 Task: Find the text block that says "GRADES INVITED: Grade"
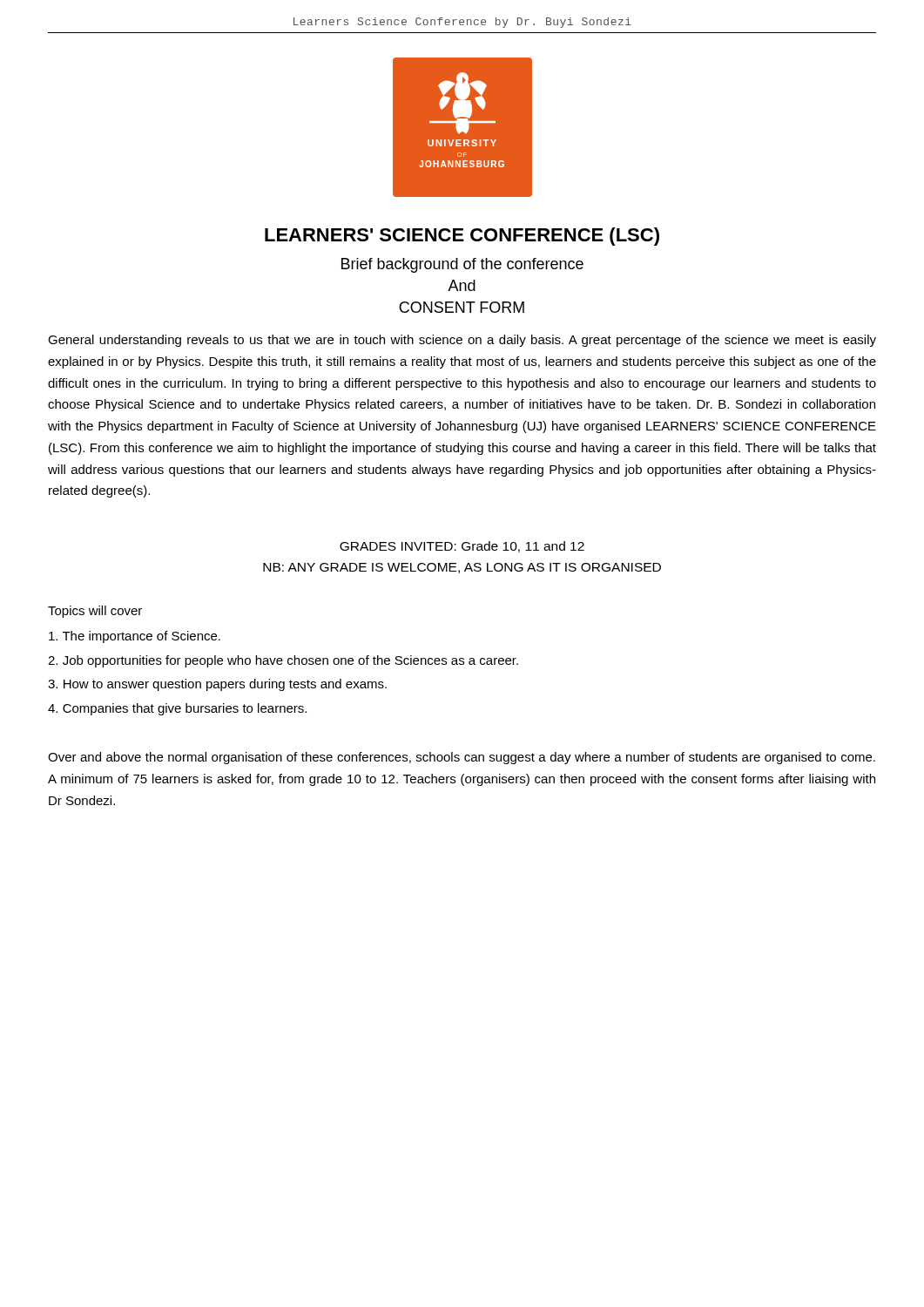(x=462, y=557)
